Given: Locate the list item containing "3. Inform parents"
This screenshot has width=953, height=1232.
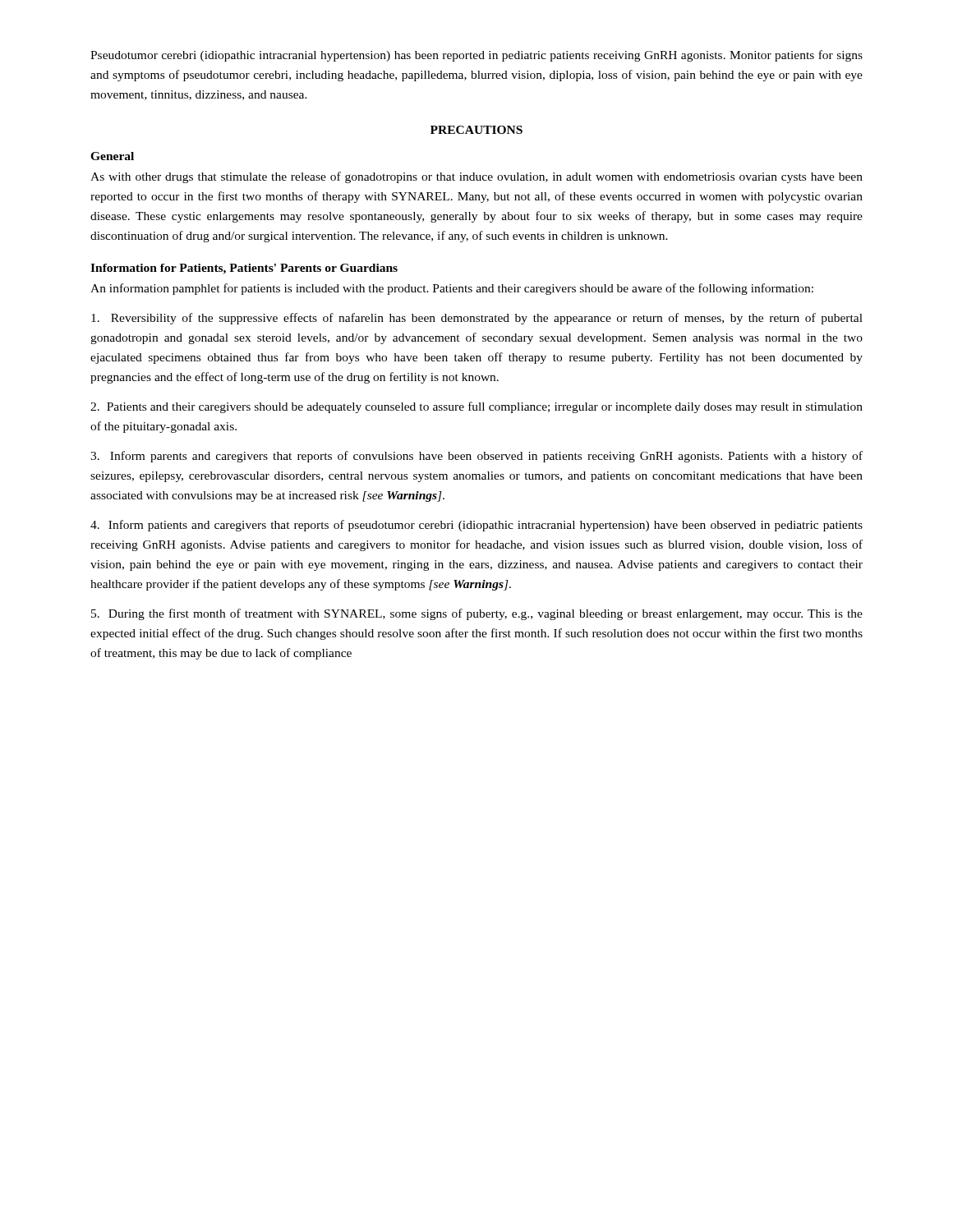Looking at the screenshot, I should [x=476, y=476].
